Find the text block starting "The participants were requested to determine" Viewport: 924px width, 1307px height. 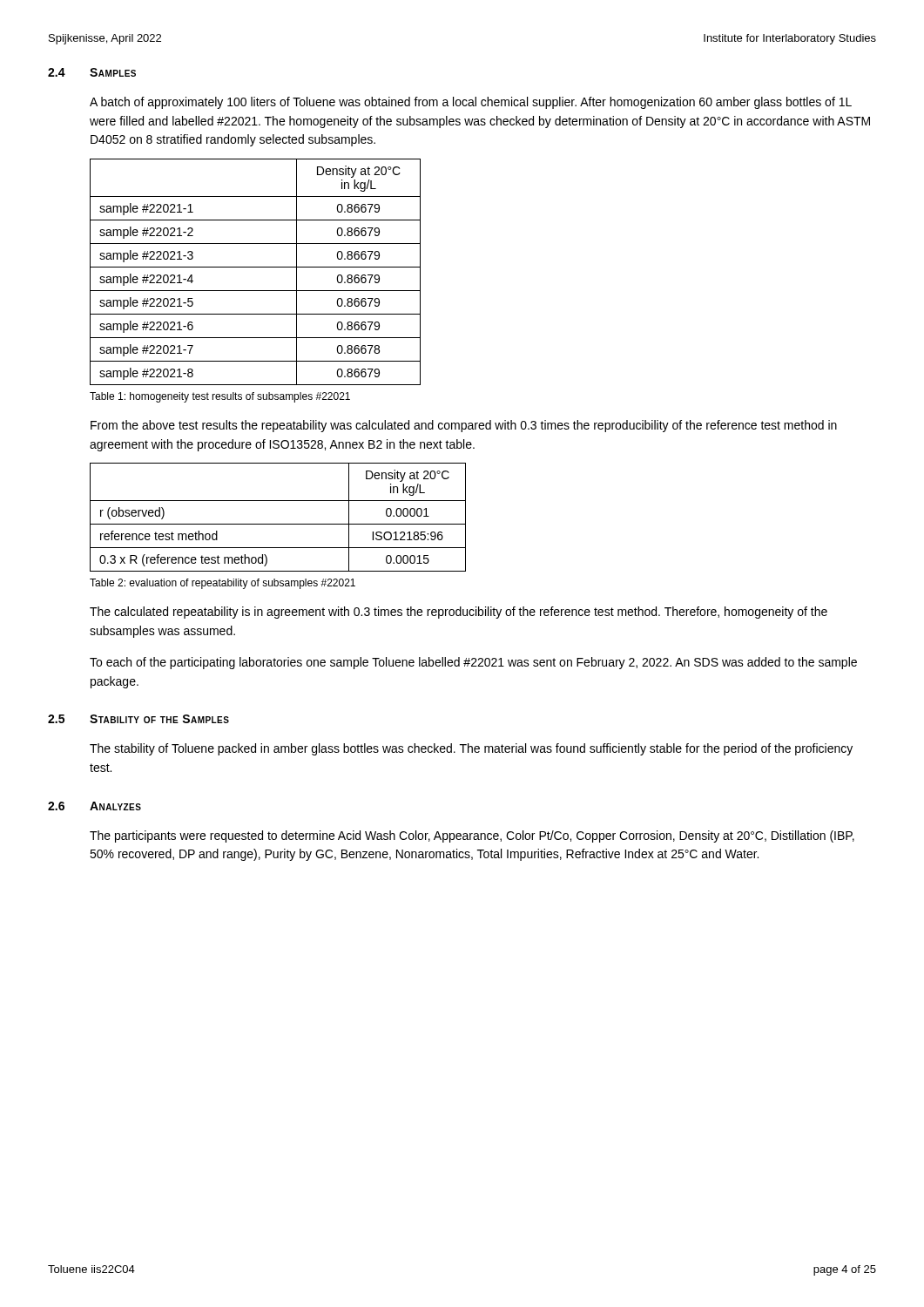[x=472, y=845]
